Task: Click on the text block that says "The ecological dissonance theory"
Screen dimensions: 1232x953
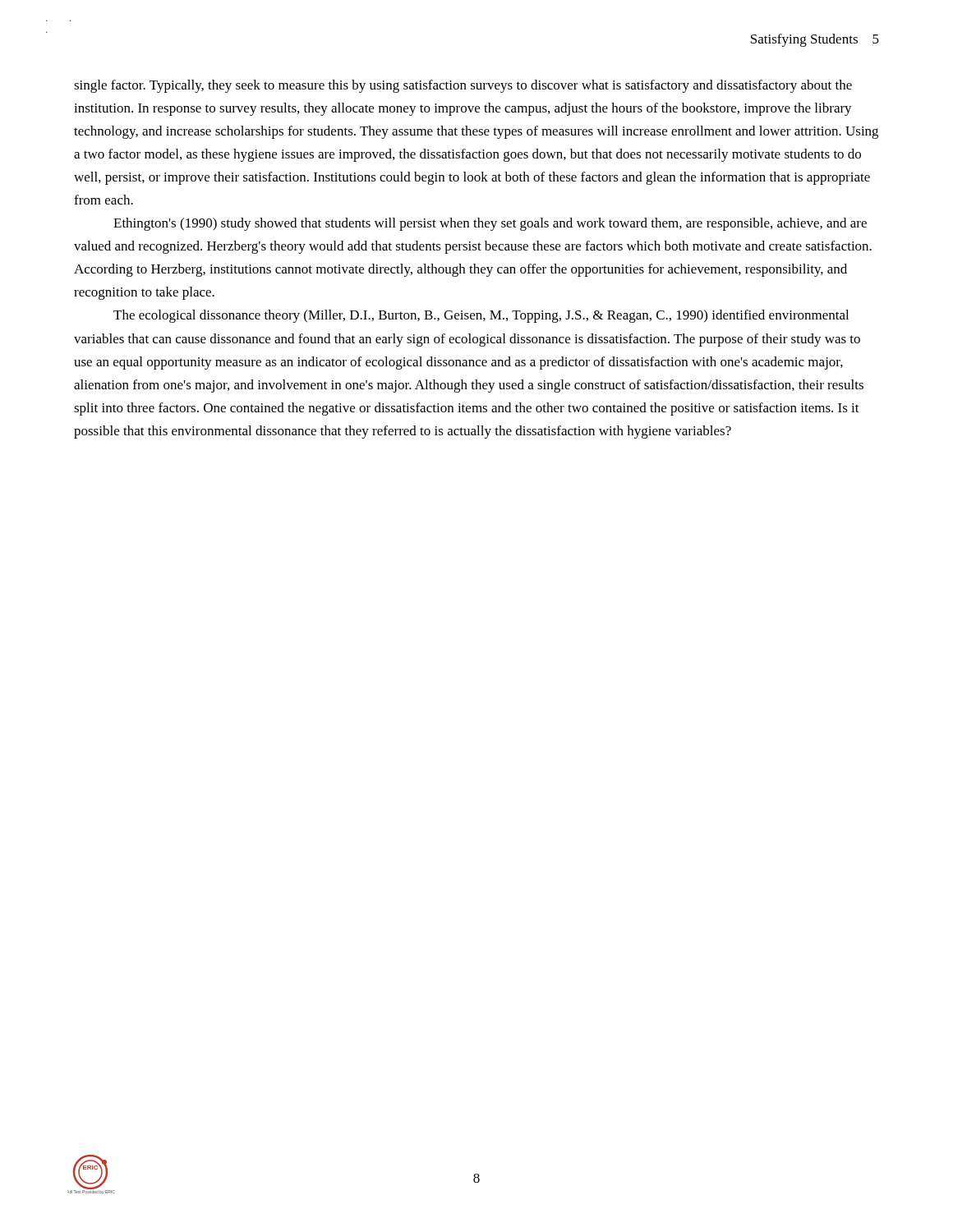Action: click(x=476, y=373)
